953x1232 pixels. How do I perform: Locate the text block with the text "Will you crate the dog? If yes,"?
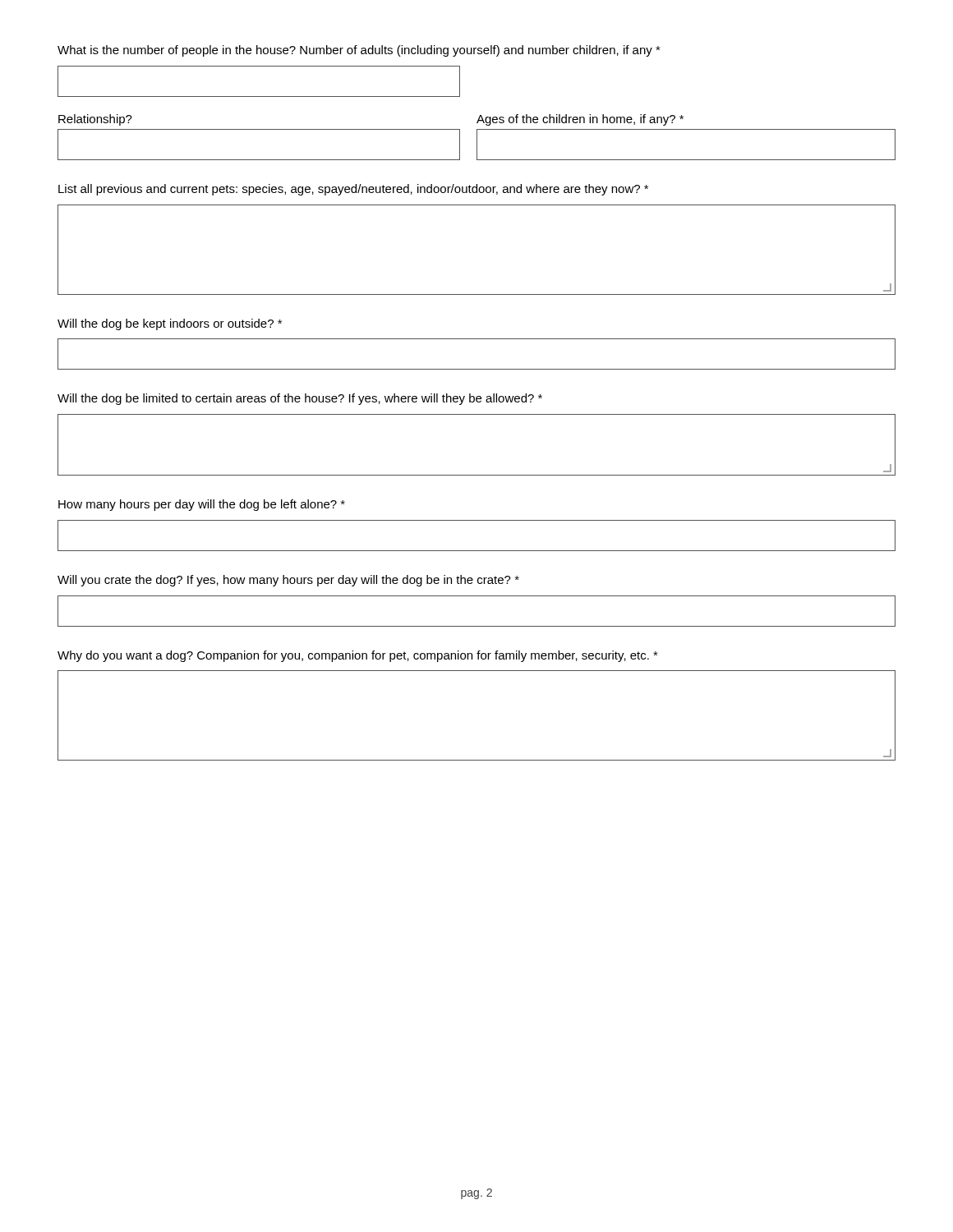tap(288, 579)
